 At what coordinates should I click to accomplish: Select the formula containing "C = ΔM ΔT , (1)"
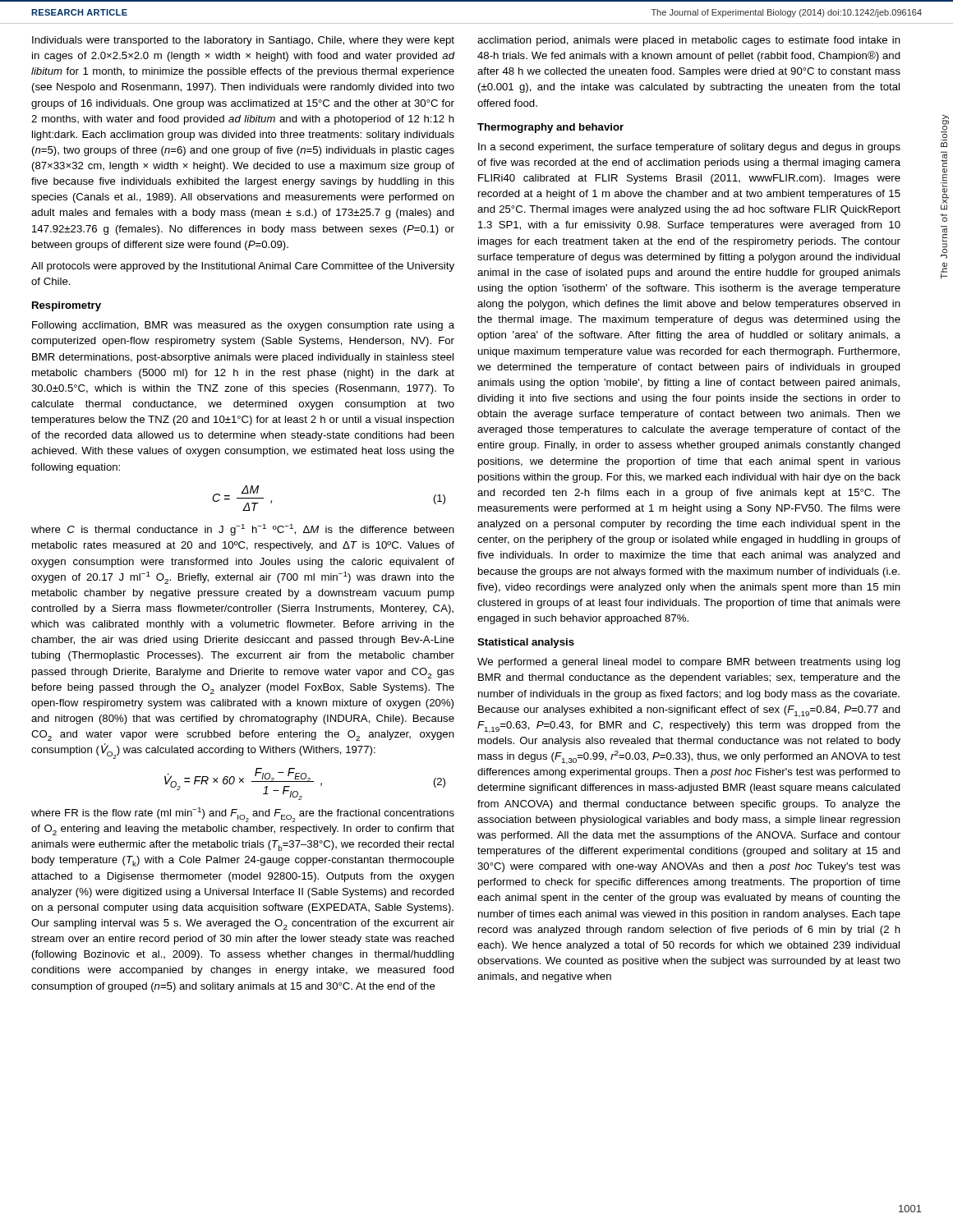(250, 498)
